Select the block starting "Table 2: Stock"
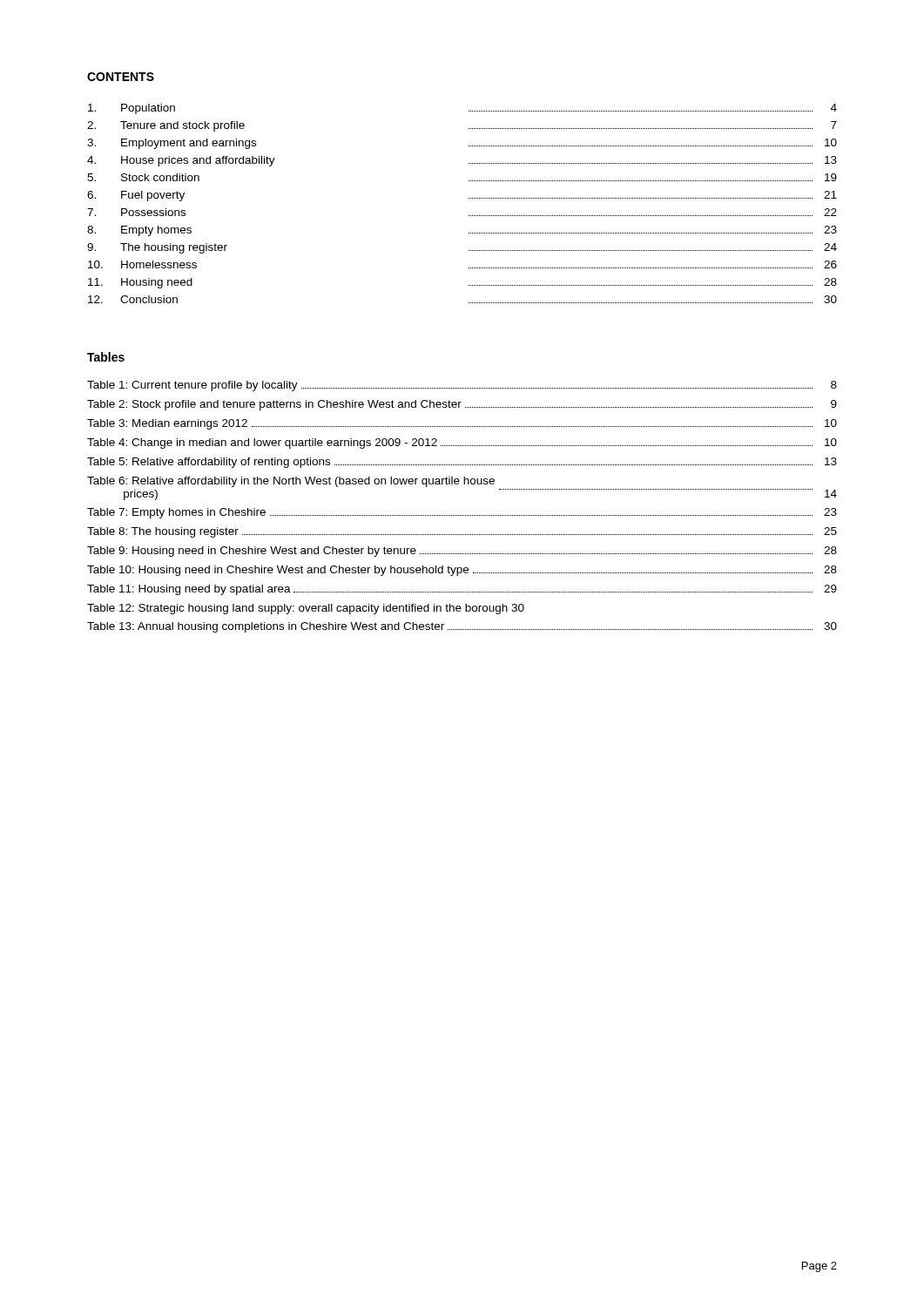This screenshot has height=1307, width=924. pos(462,404)
